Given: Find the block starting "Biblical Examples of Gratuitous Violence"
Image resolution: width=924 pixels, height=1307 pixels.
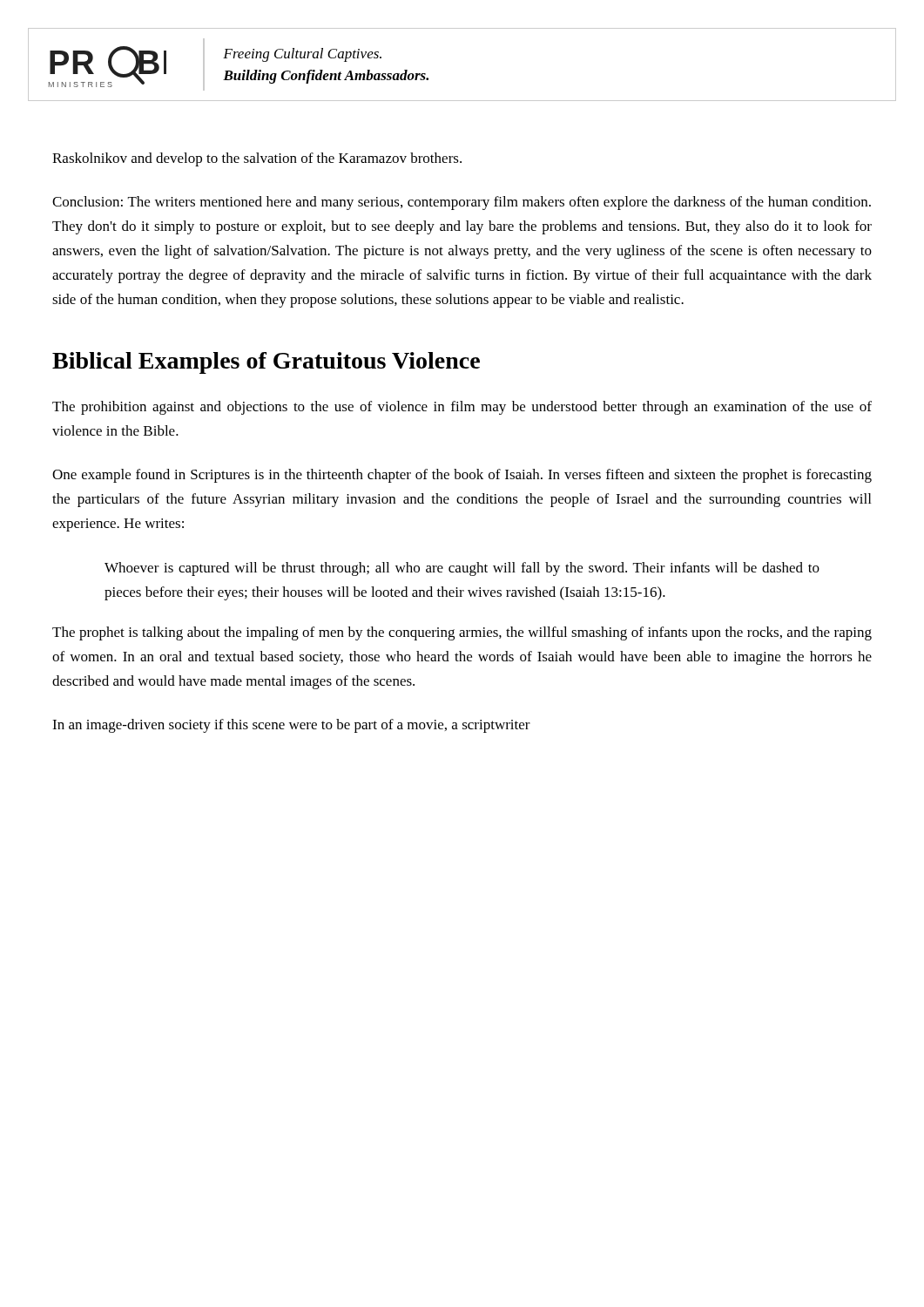Looking at the screenshot, I should (x=266, y=361).
